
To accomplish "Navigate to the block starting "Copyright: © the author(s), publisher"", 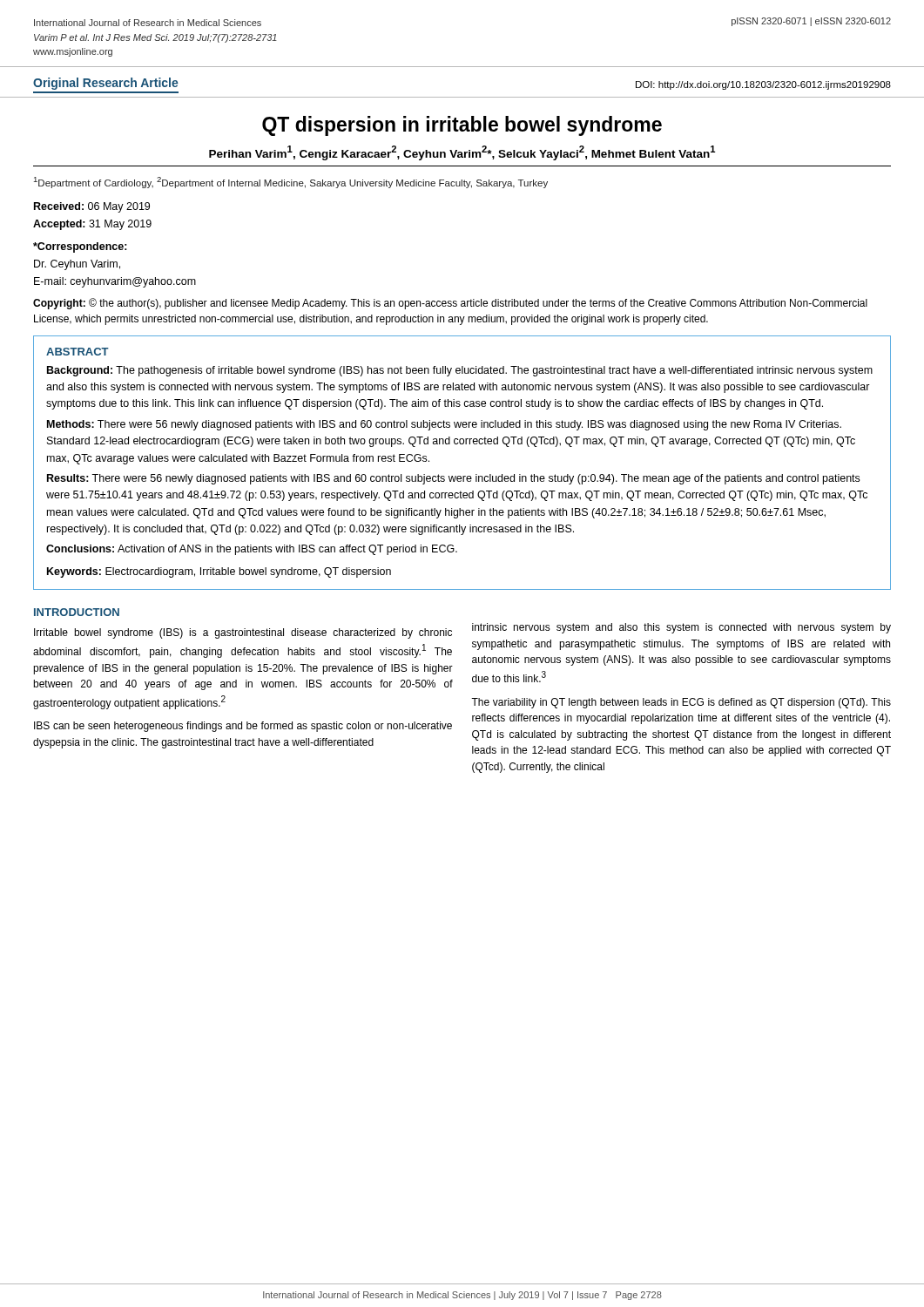I will [450, 311].
